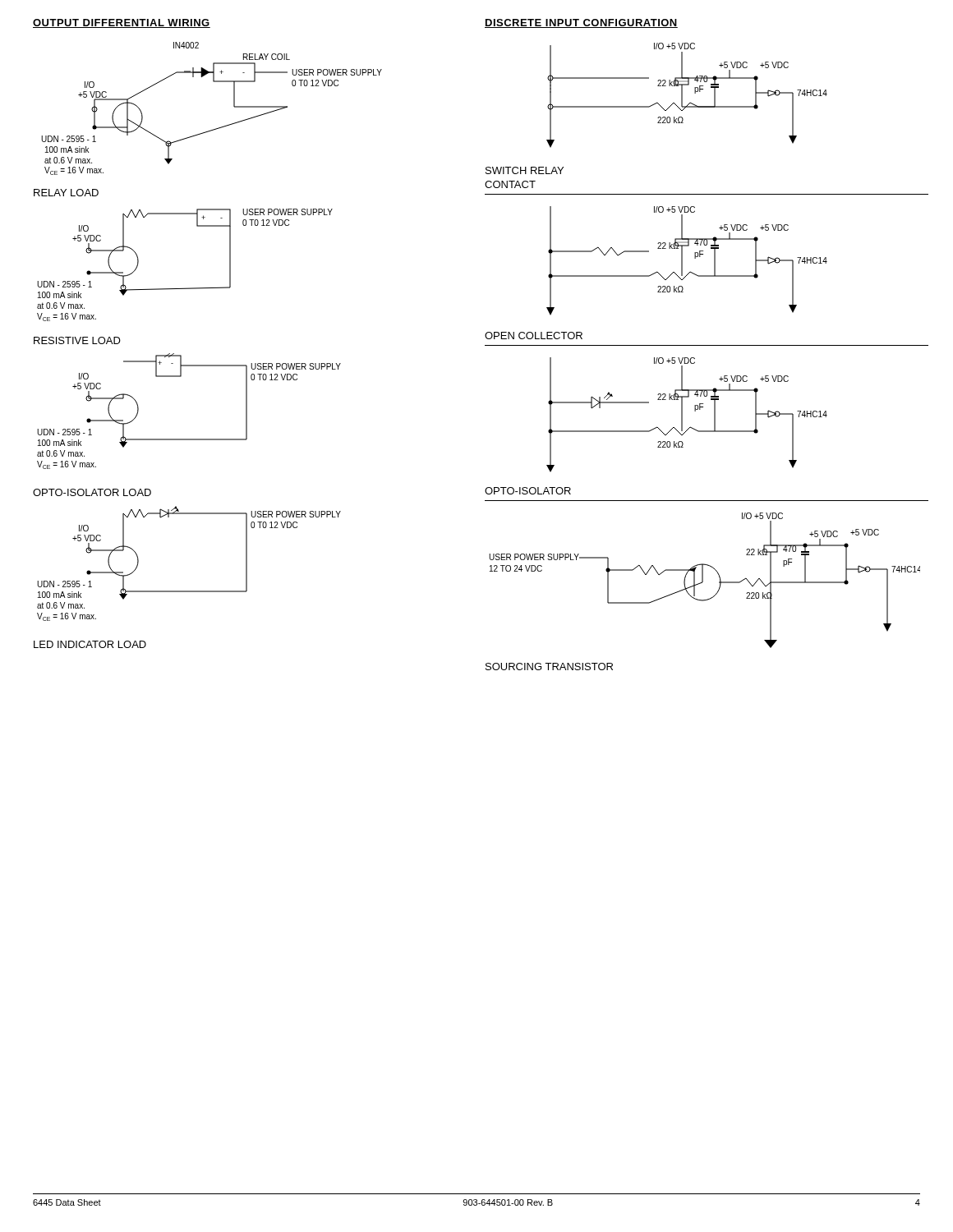The height and width of the screenshot is (1232, 953).
Task: Select the element starting "OUTPUT DIFFERENTIAL WIRING"
Action: [x=121, y=23]
